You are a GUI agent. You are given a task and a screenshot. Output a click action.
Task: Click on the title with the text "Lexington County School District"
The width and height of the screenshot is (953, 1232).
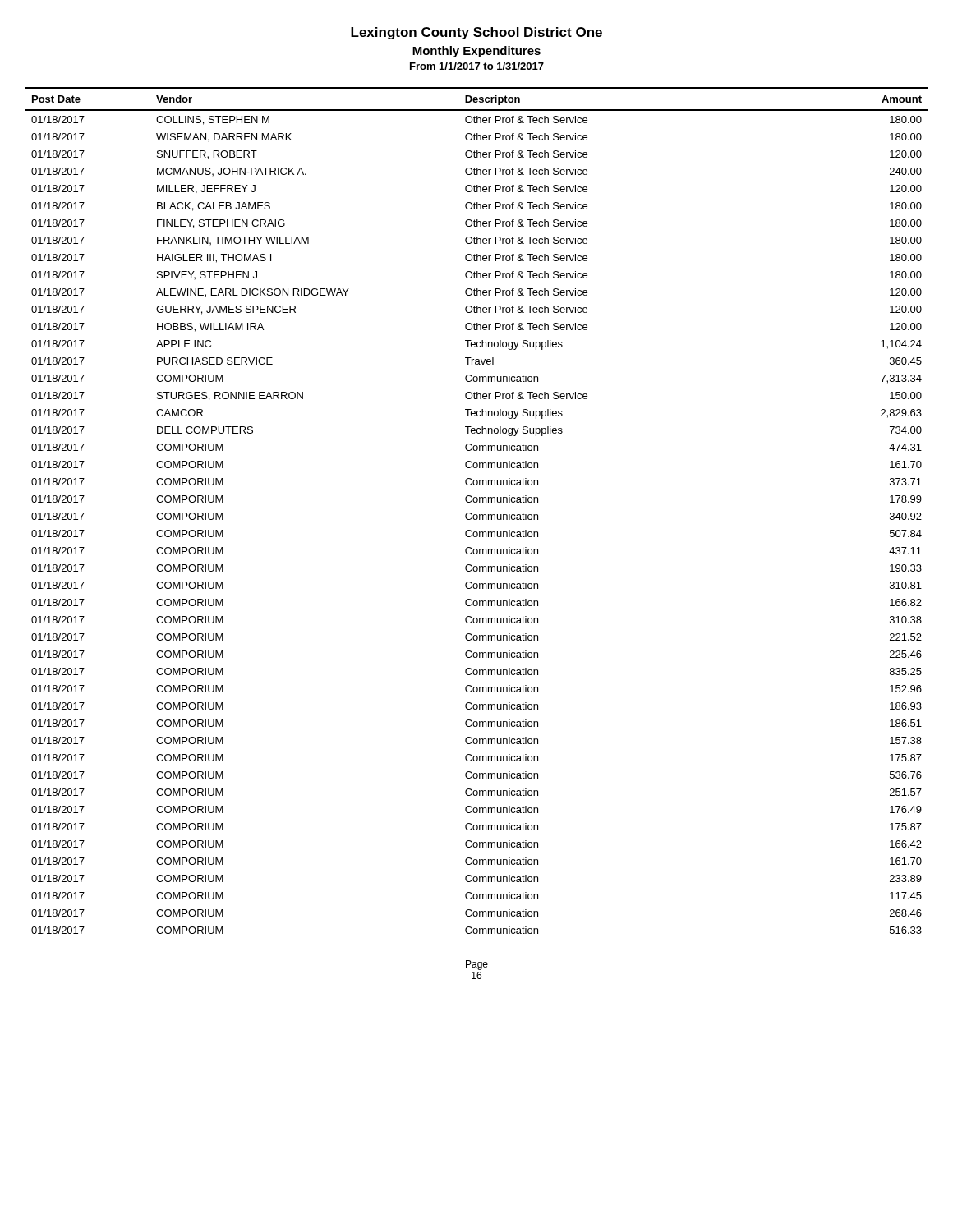pyautogui.click(x=476, y=32)
